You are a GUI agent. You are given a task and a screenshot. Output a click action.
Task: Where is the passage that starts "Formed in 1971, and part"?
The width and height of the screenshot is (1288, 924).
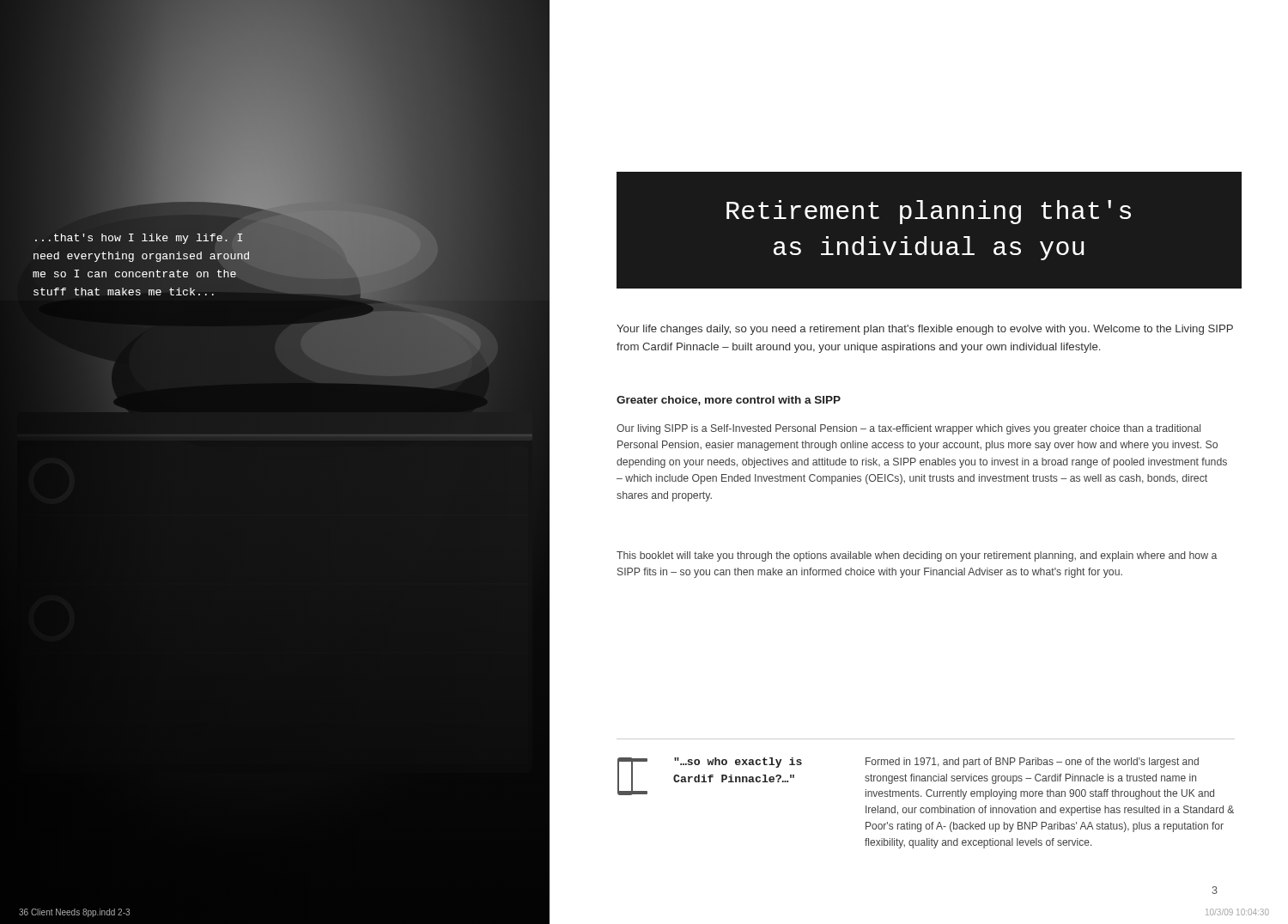(1049, 802)
